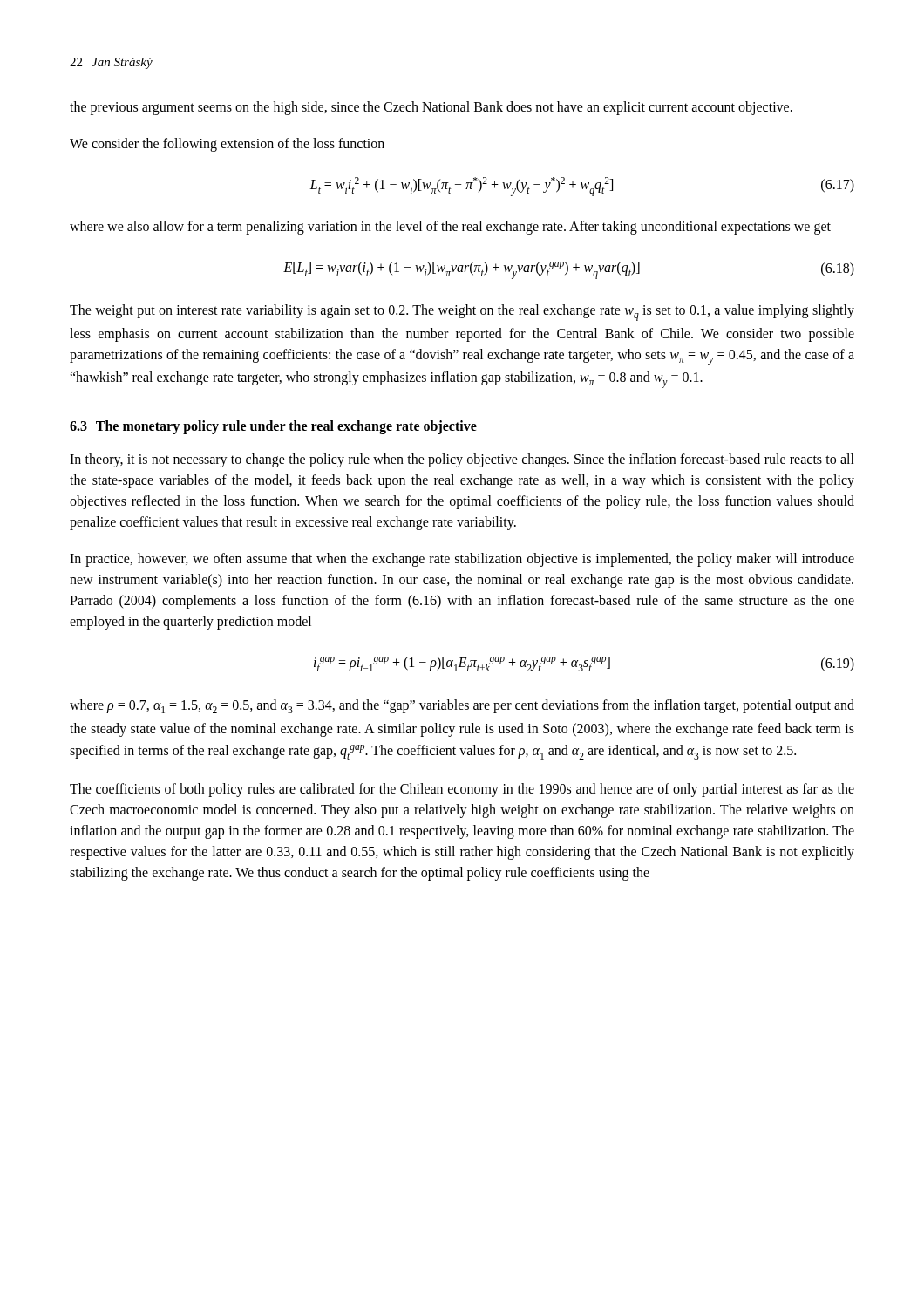
Task: Navigate to the block starting "In theory, it is not necessary to change"
Action: point(462,491)
